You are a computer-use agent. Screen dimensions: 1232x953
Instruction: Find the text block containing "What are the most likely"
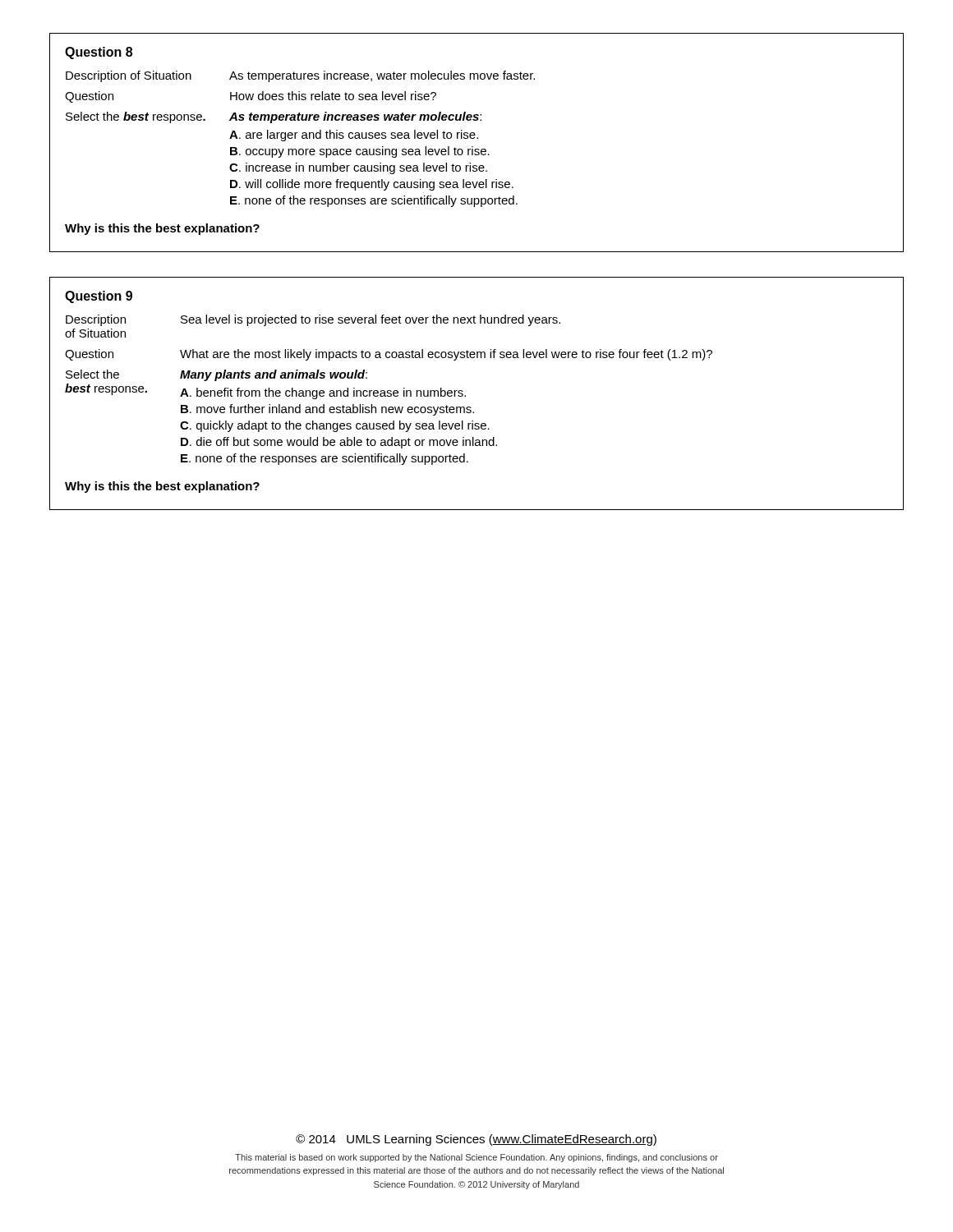(x=446, y=354)
